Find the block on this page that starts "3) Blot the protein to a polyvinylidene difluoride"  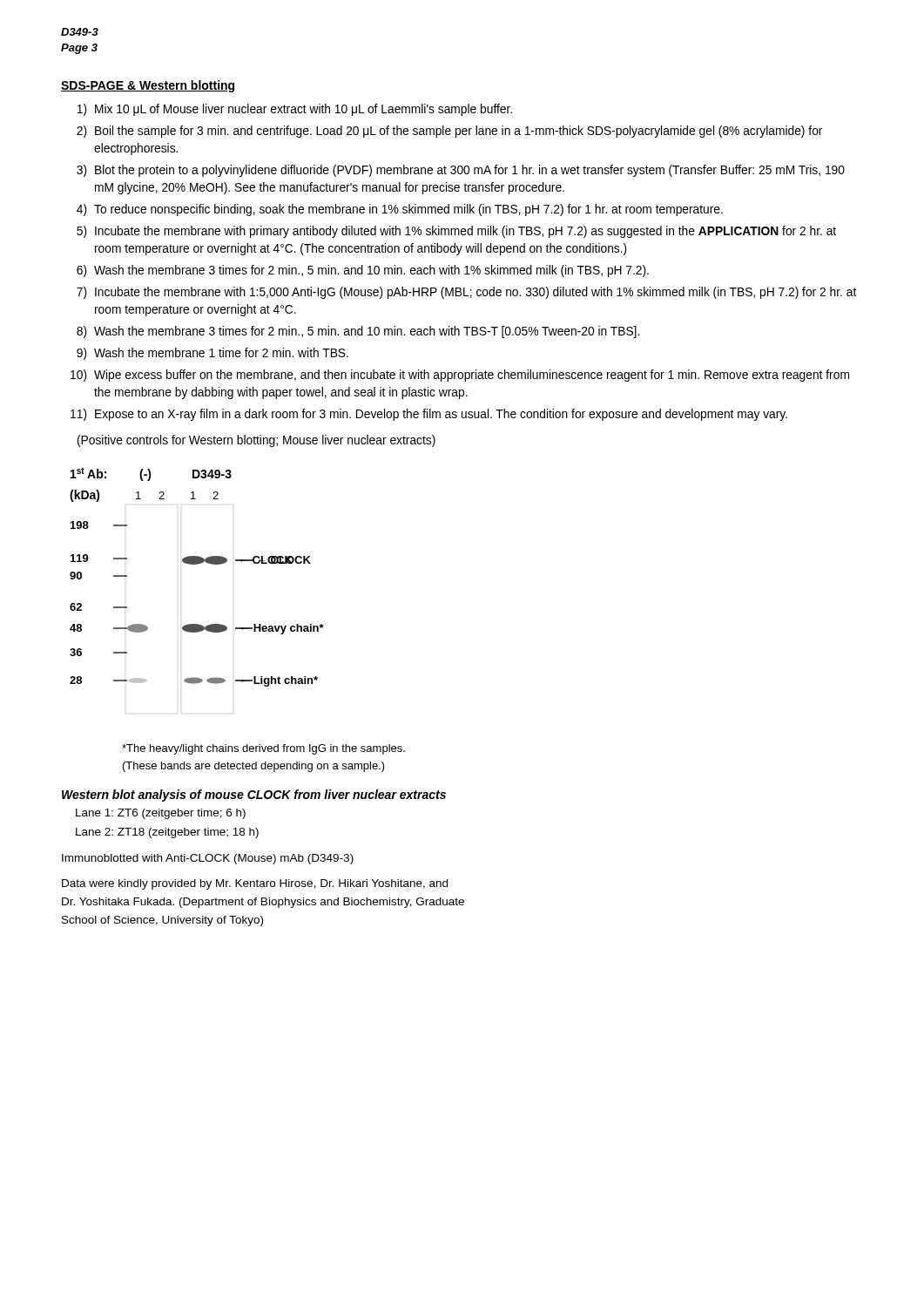[x=462, y=180]
